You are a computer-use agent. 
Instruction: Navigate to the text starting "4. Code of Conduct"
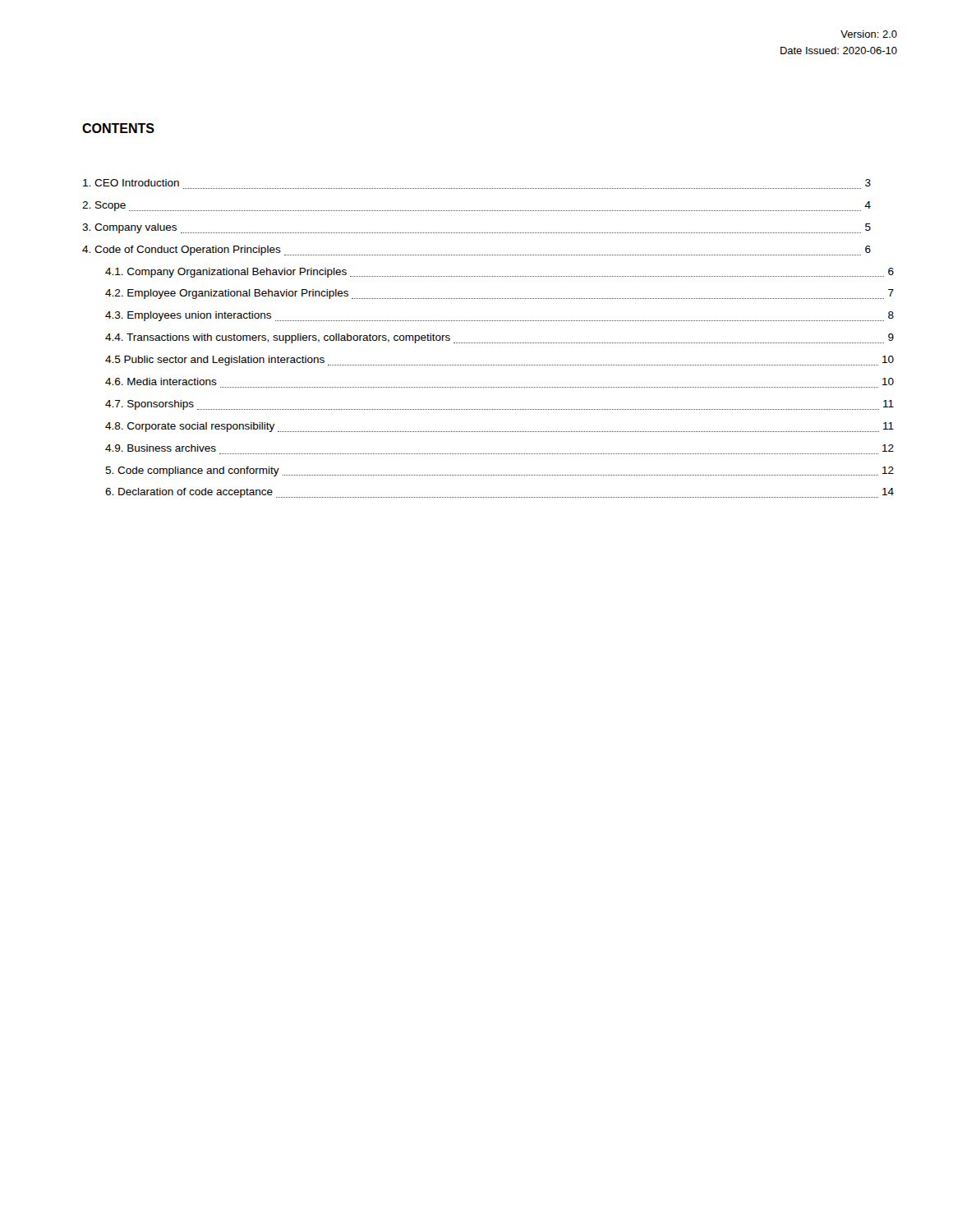[x=476, y=250]
